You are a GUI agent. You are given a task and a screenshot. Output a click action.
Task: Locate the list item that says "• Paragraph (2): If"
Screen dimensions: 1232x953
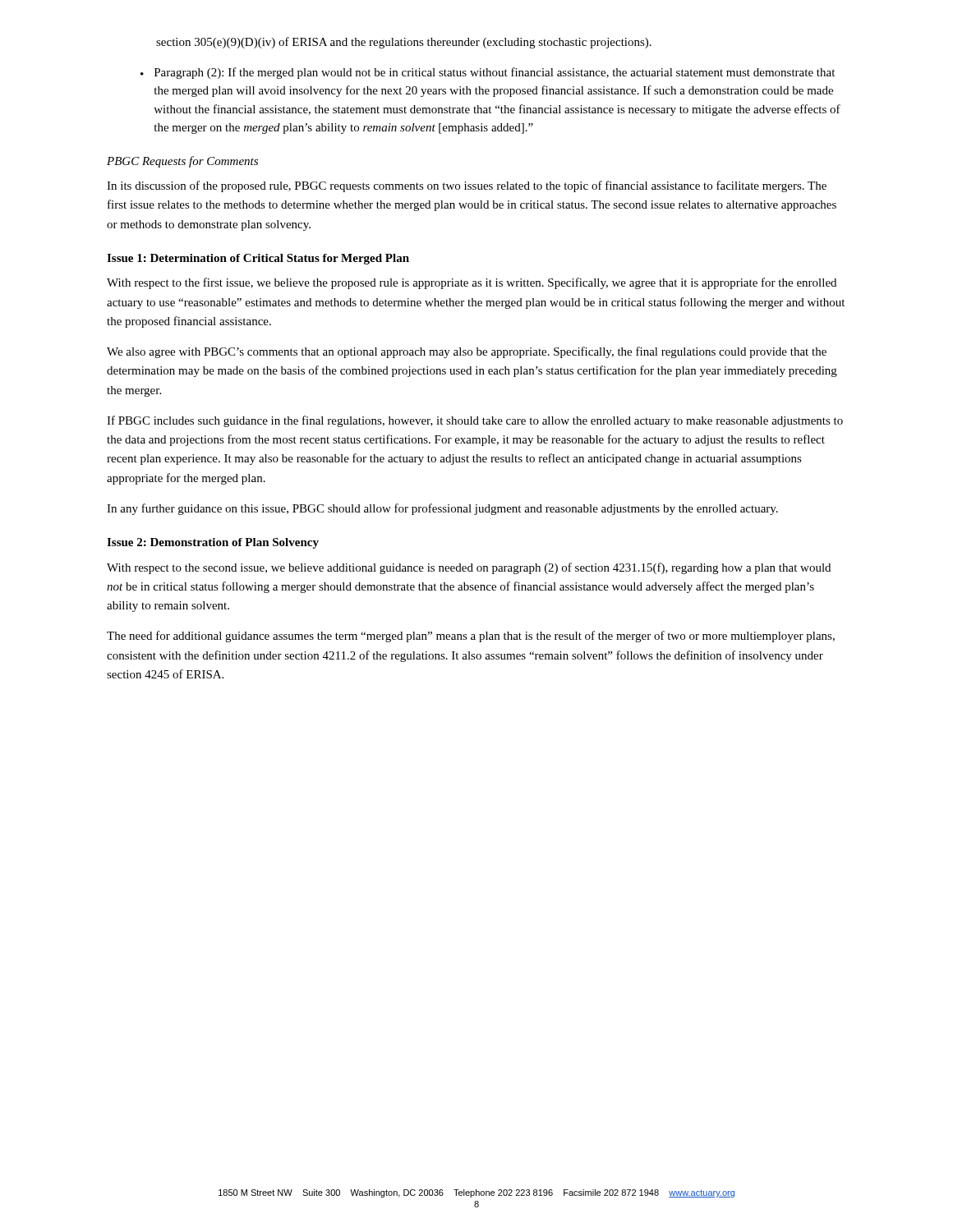tap(493, 100)
